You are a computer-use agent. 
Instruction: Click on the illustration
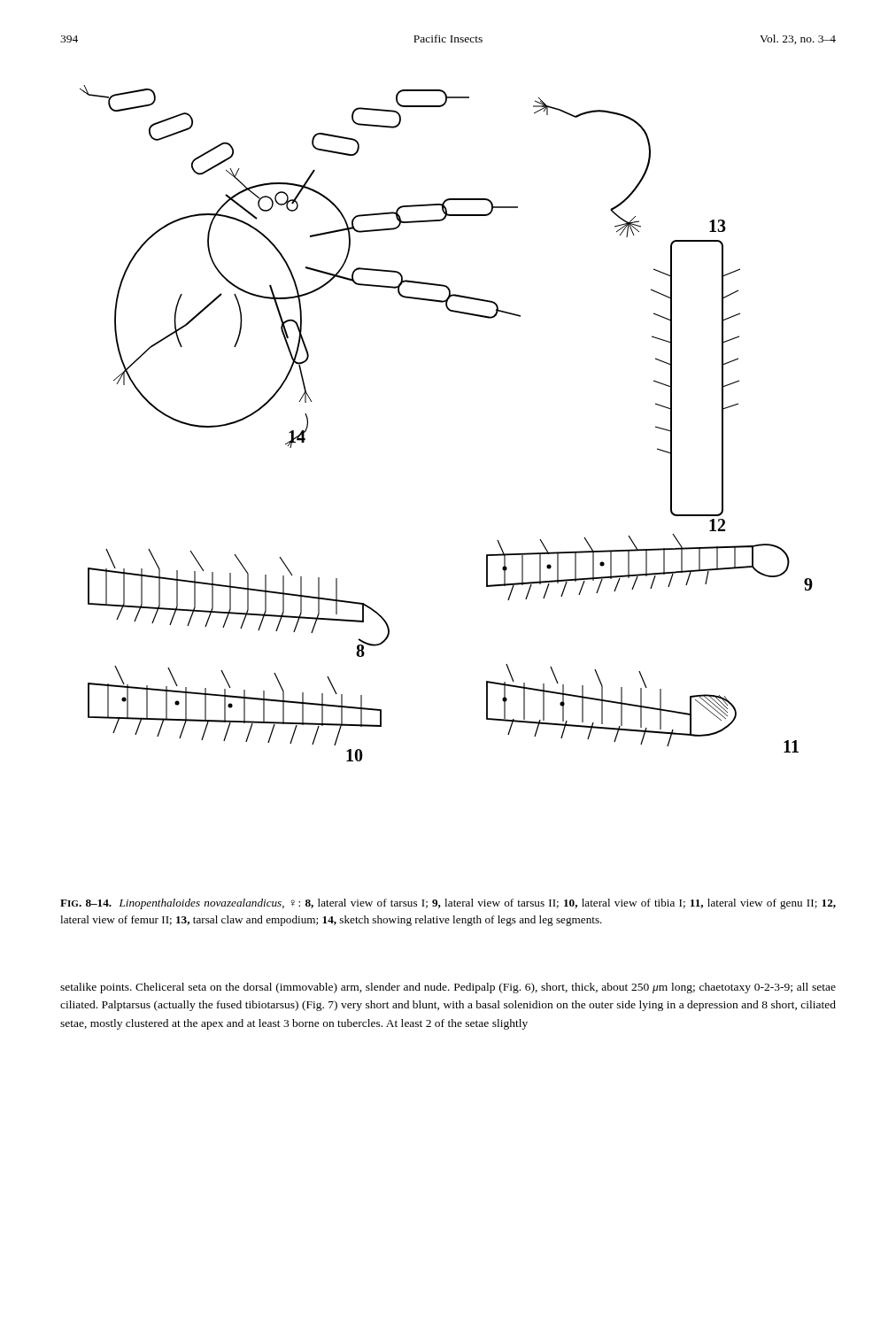pos(448,475)
